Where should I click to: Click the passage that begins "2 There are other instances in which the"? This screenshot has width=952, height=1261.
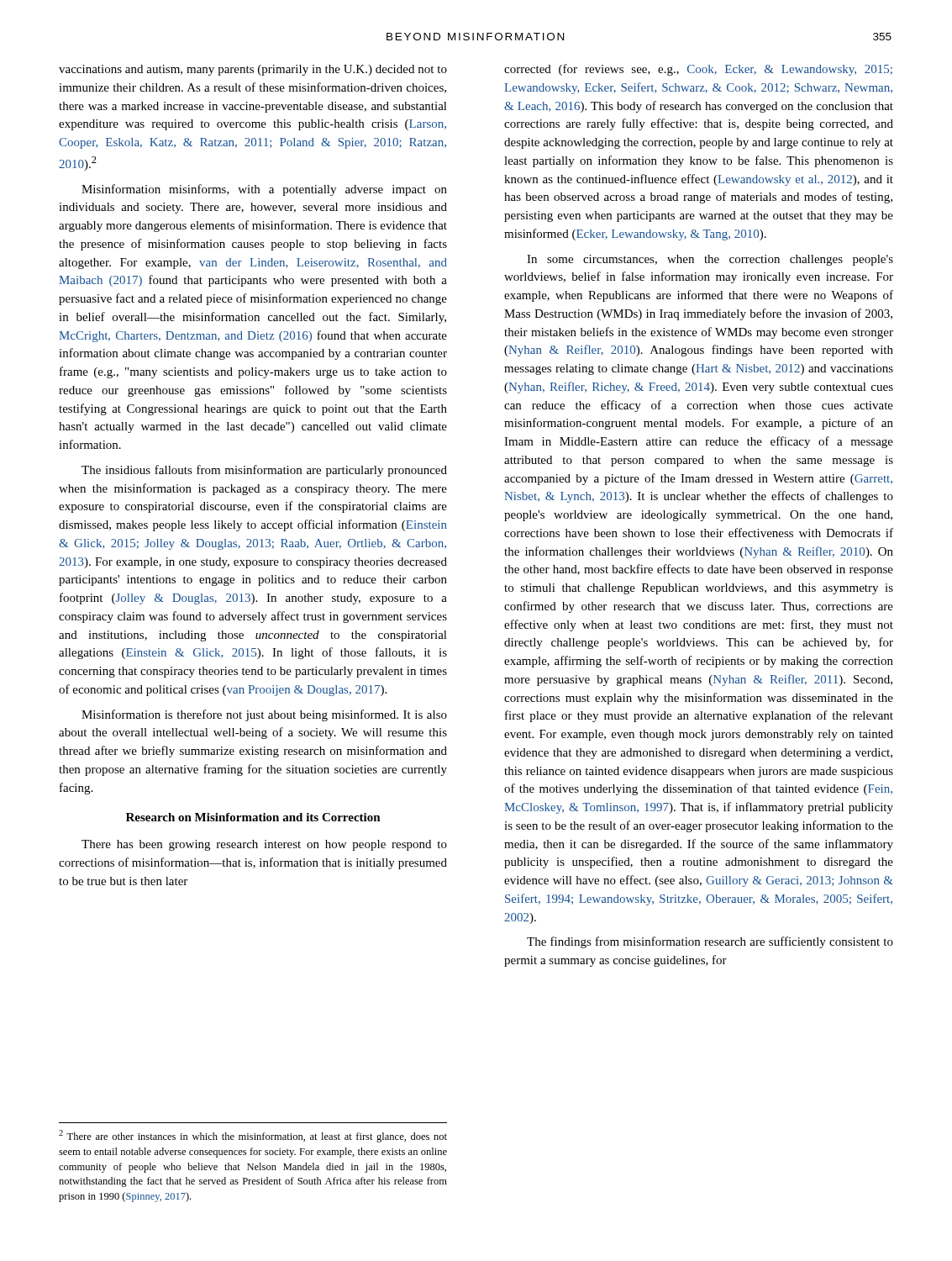pyautogui.click(x=253, y=1166)
